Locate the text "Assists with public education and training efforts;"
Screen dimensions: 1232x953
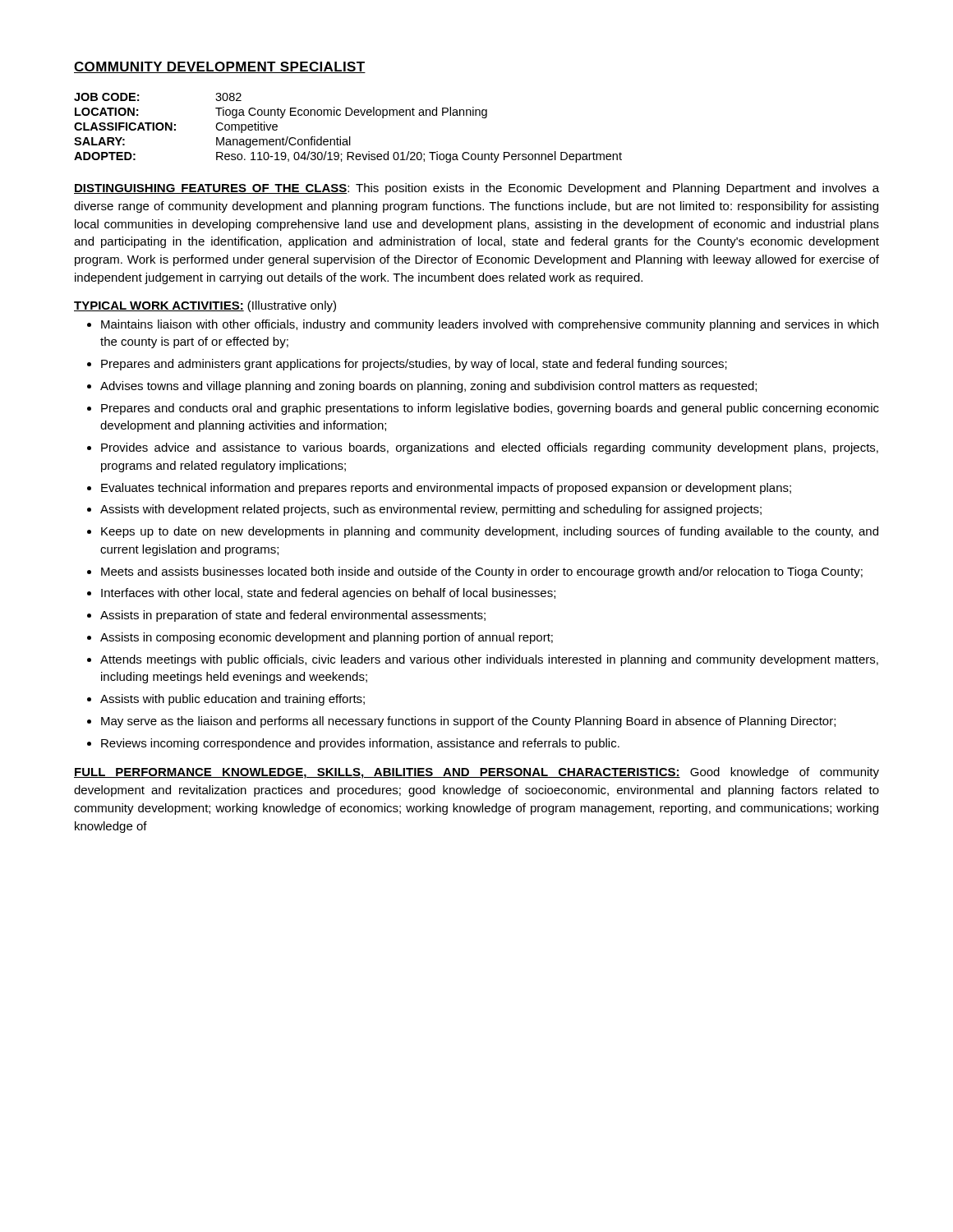[x=233, y=699]
